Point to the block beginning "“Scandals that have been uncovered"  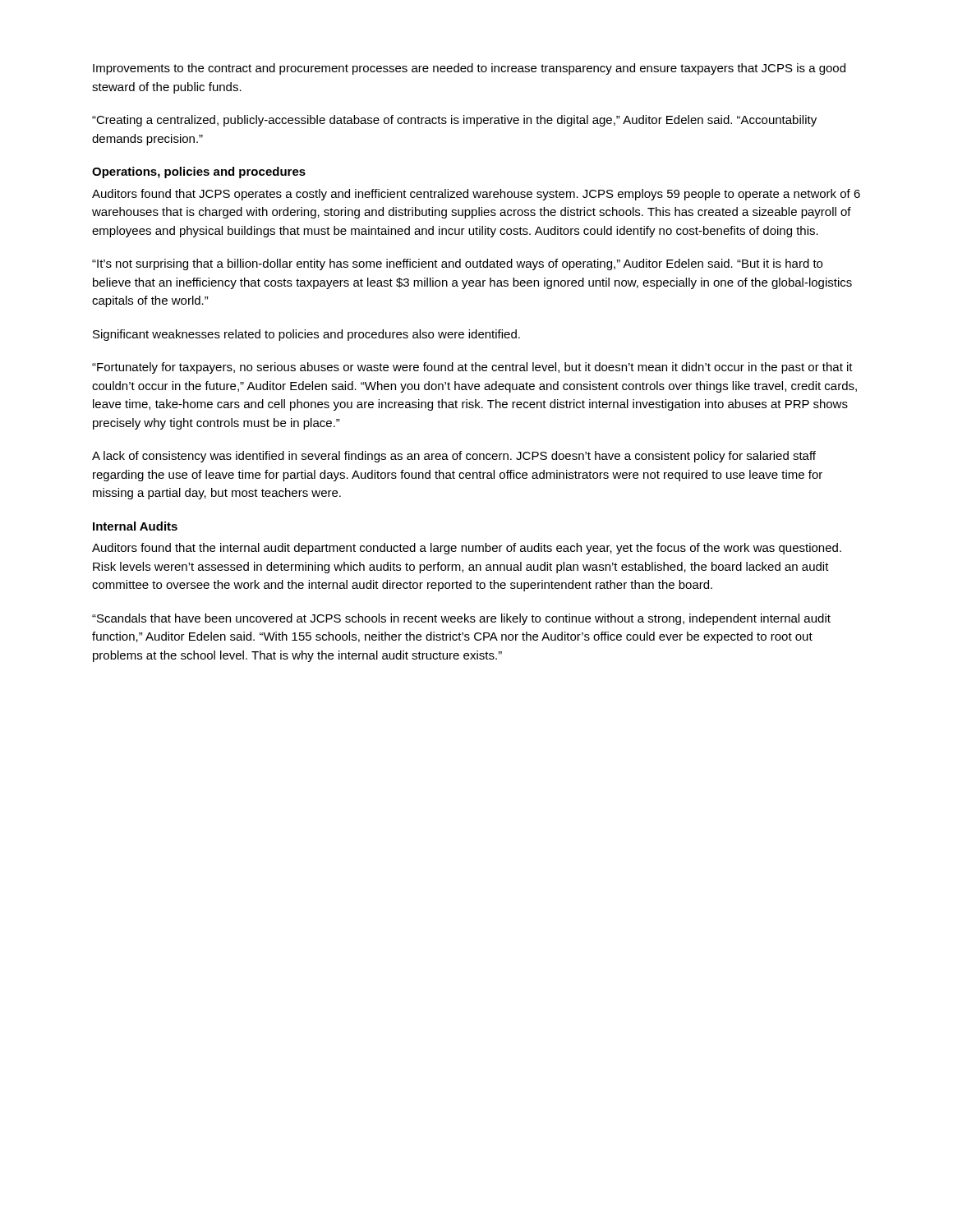tap(461, 636)
